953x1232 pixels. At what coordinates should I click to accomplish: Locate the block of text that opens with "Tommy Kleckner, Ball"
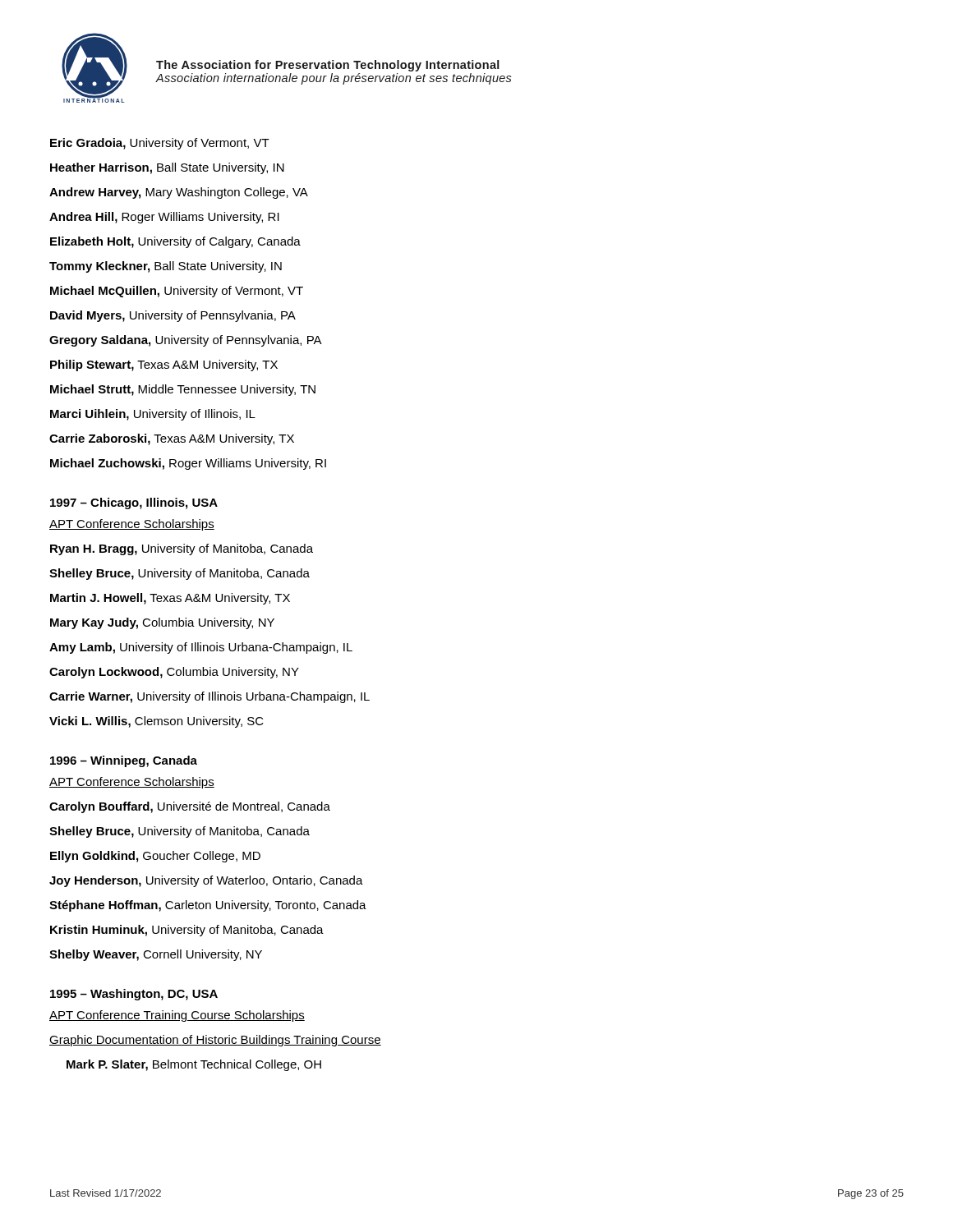(x=166, y=266)
